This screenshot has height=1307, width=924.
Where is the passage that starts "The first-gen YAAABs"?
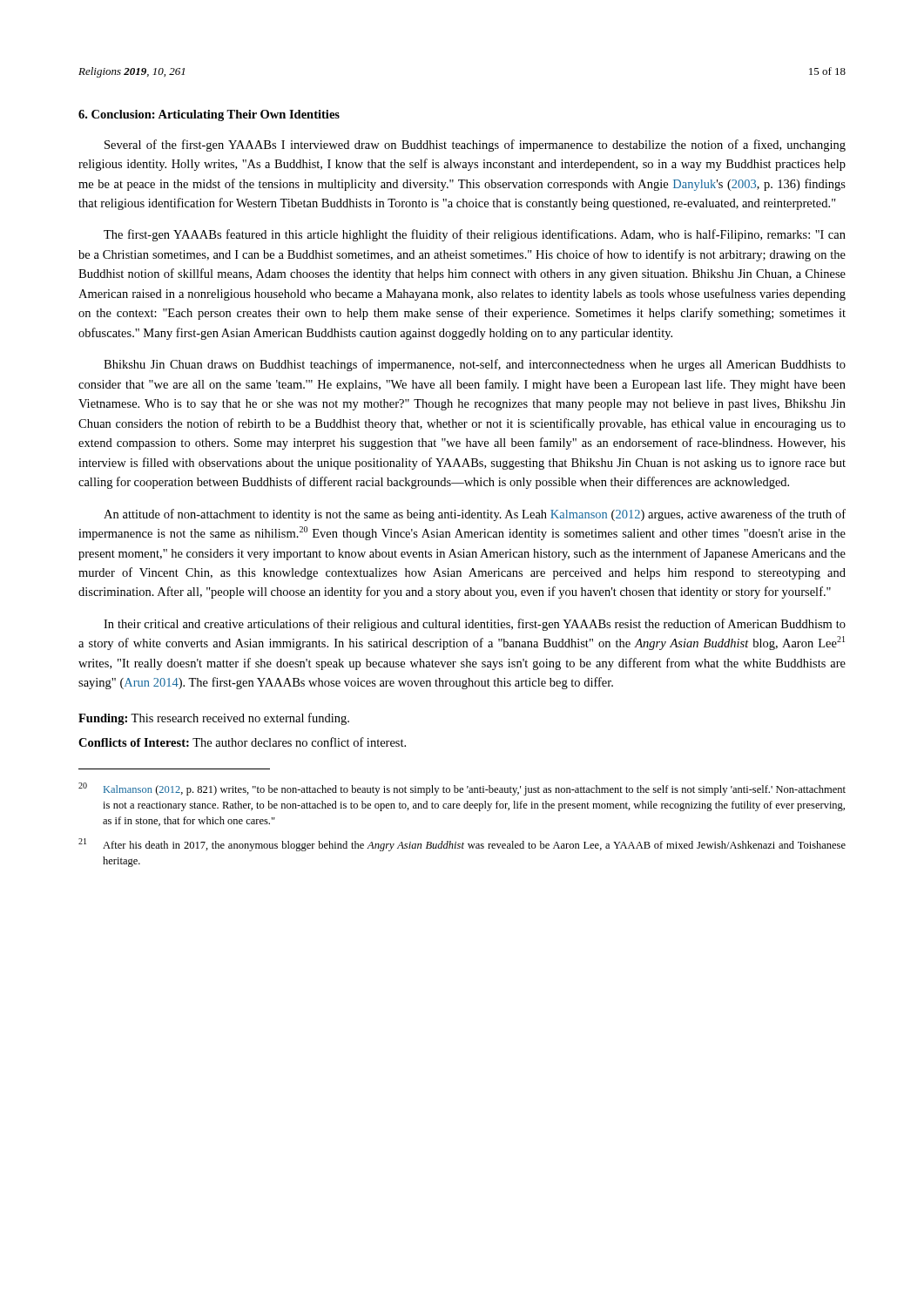[x=462, y=284]
